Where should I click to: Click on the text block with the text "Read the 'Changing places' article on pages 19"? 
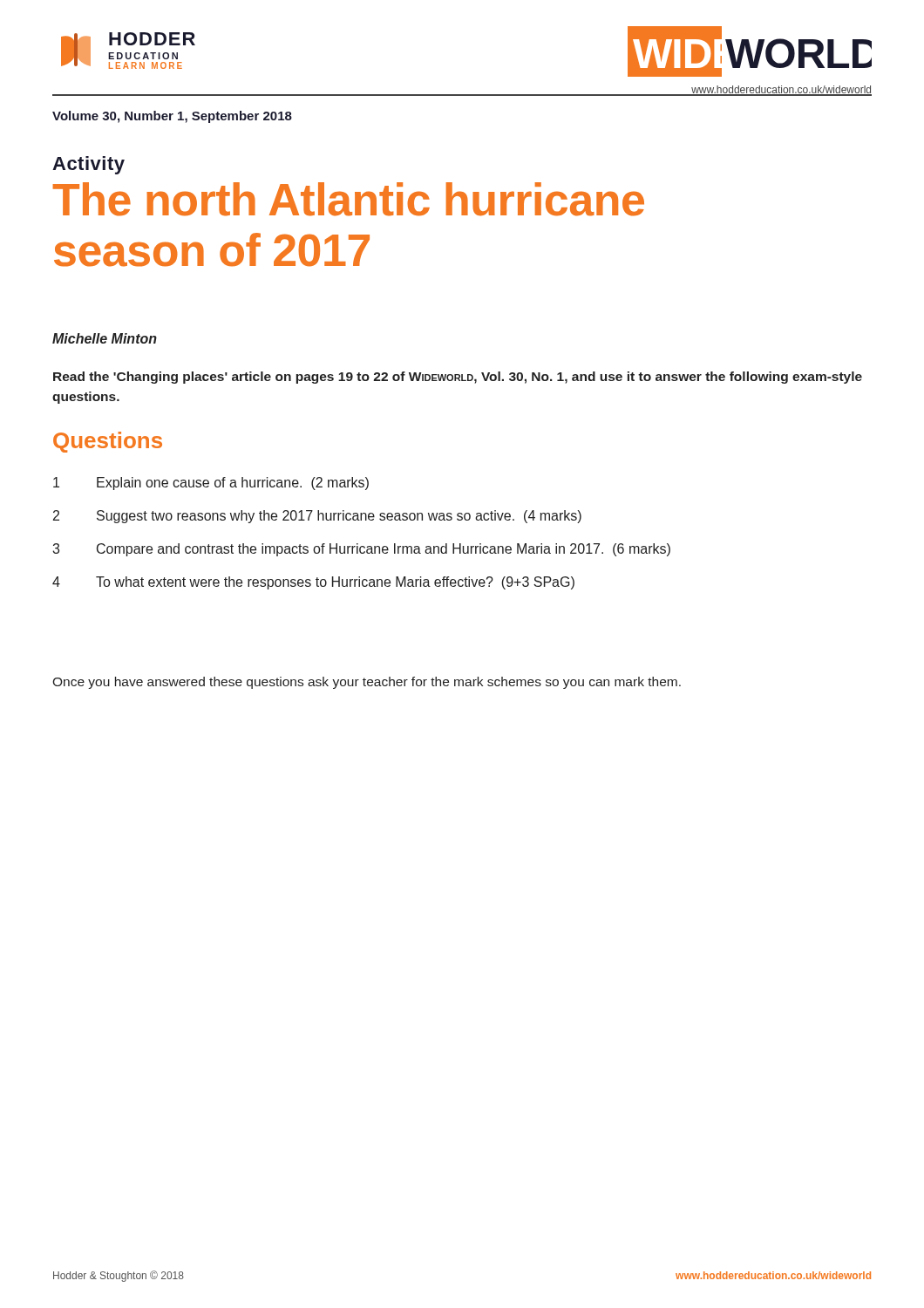click(x=462, y=387)
